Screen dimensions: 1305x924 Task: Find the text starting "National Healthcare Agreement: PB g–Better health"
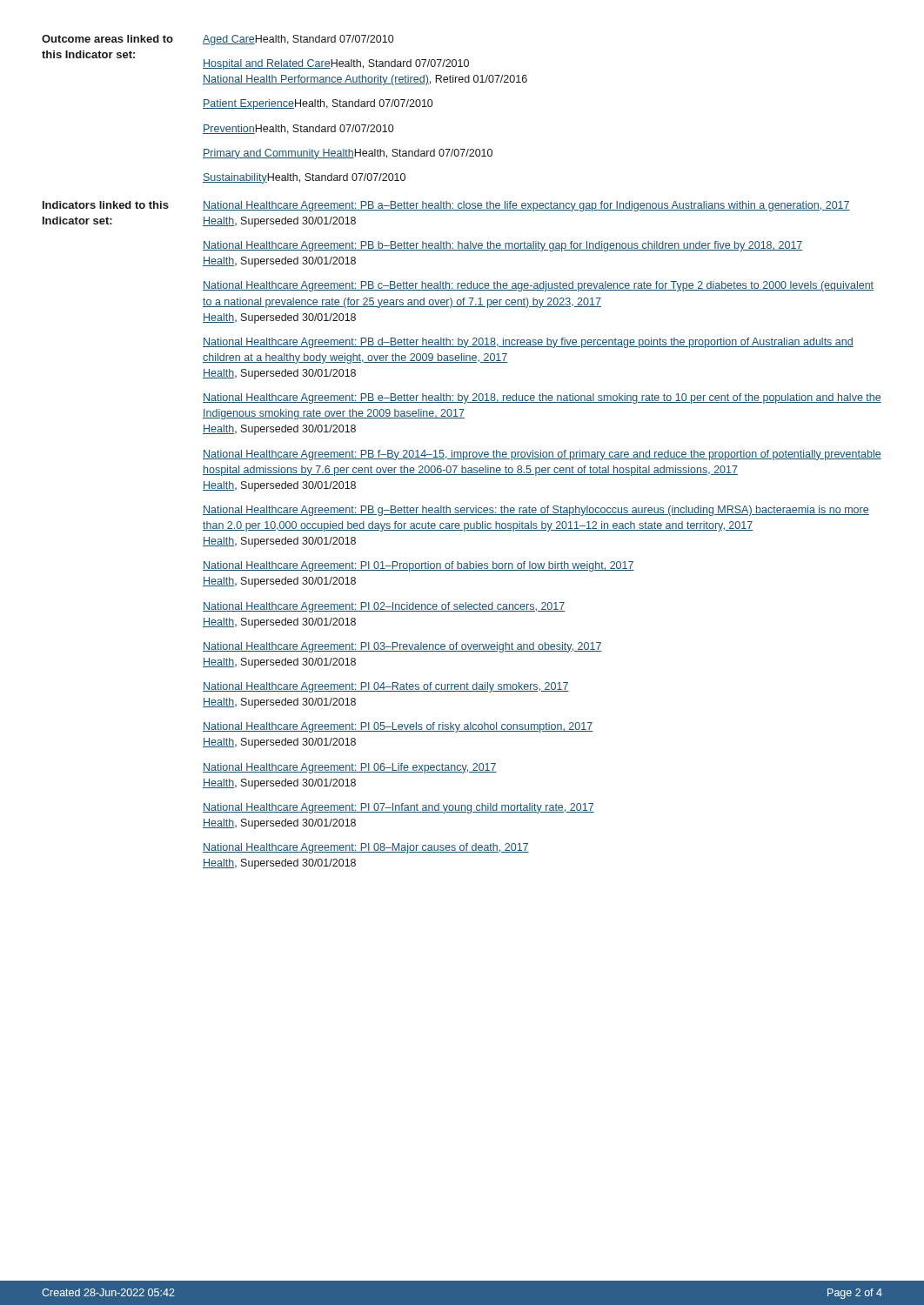pyautogui.click(x=536, y=525)
